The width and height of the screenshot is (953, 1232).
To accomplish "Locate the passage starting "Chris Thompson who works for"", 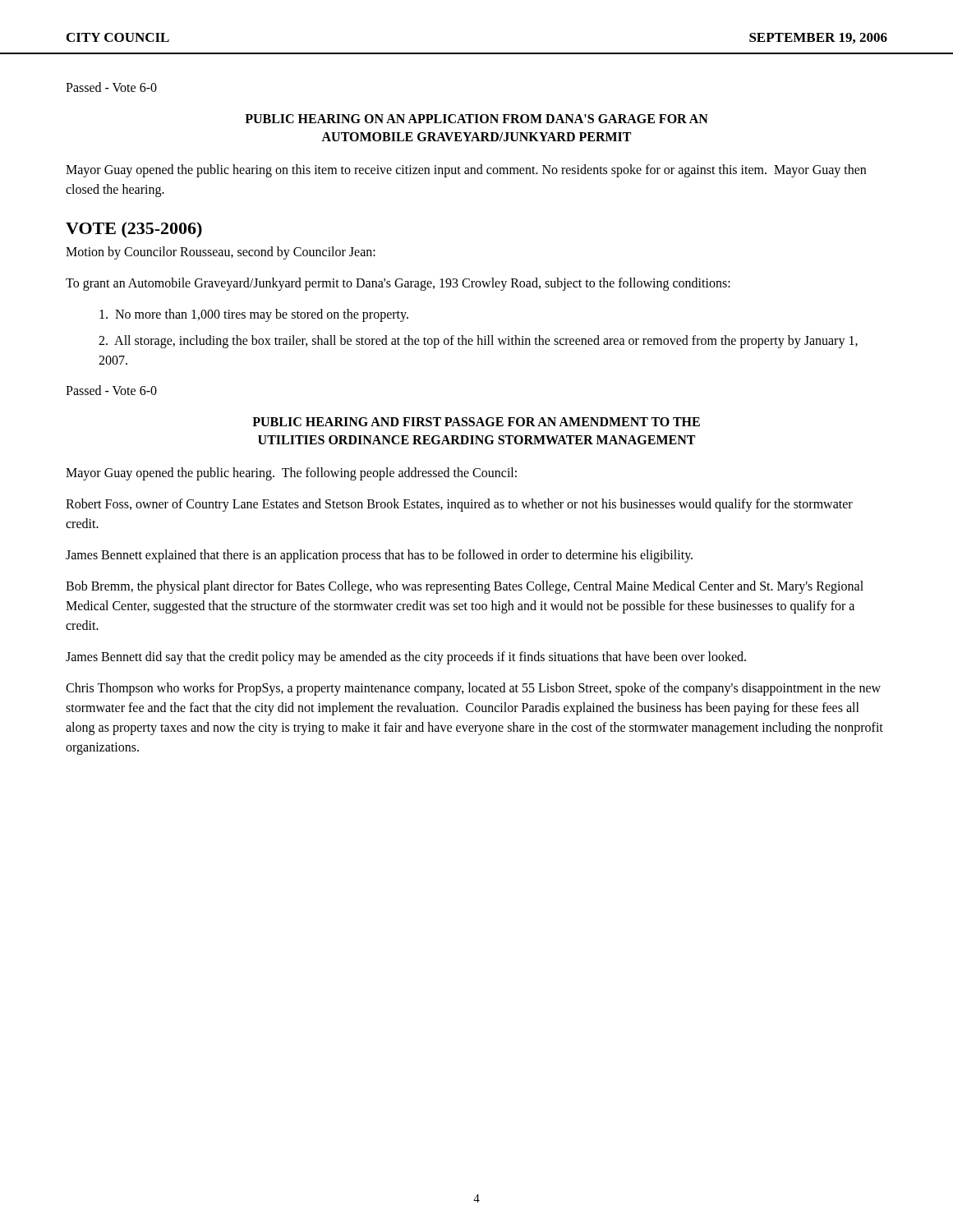I will click(474, 717).
